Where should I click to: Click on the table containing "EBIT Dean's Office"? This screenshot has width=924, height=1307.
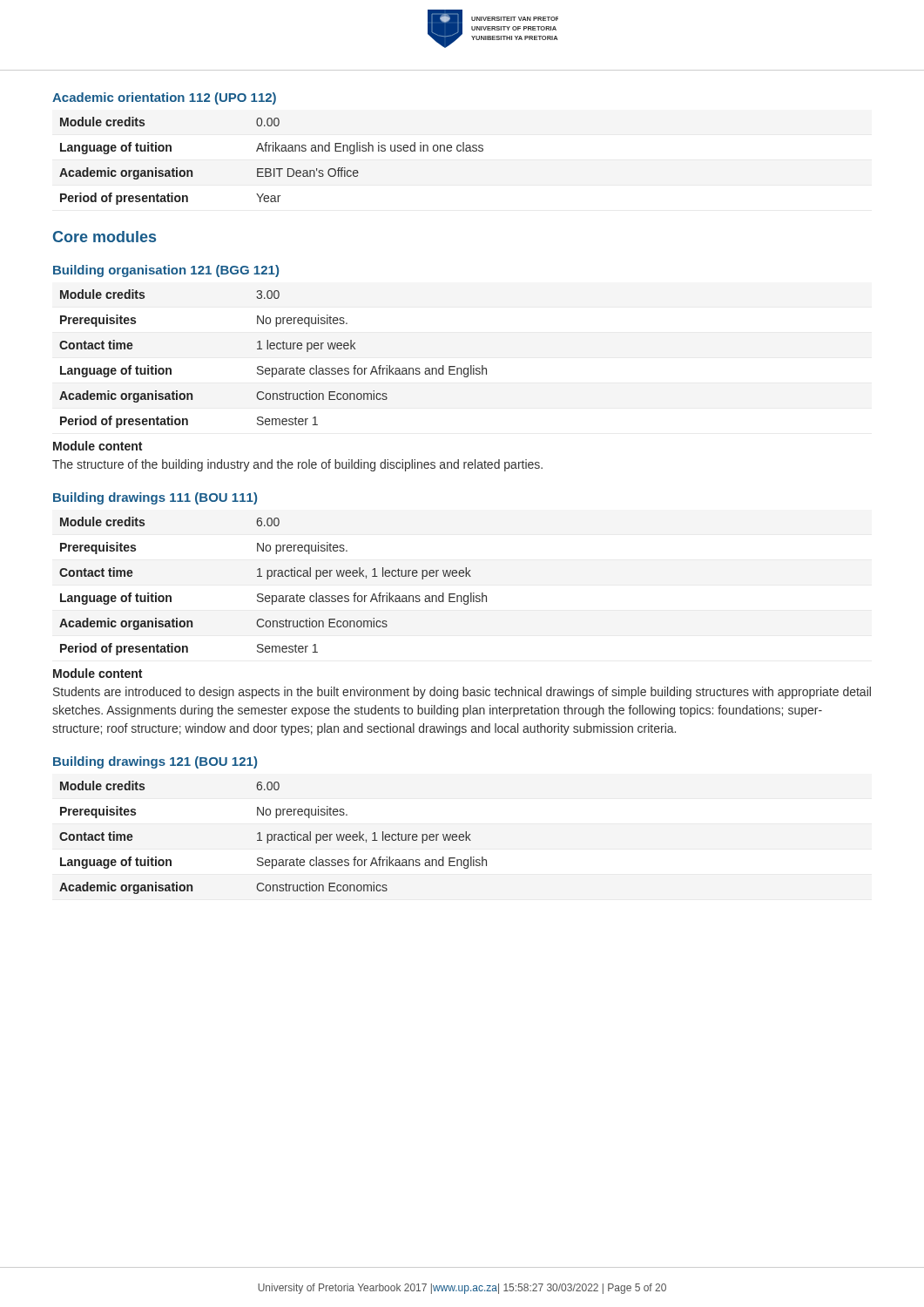[x=462, y=160]
